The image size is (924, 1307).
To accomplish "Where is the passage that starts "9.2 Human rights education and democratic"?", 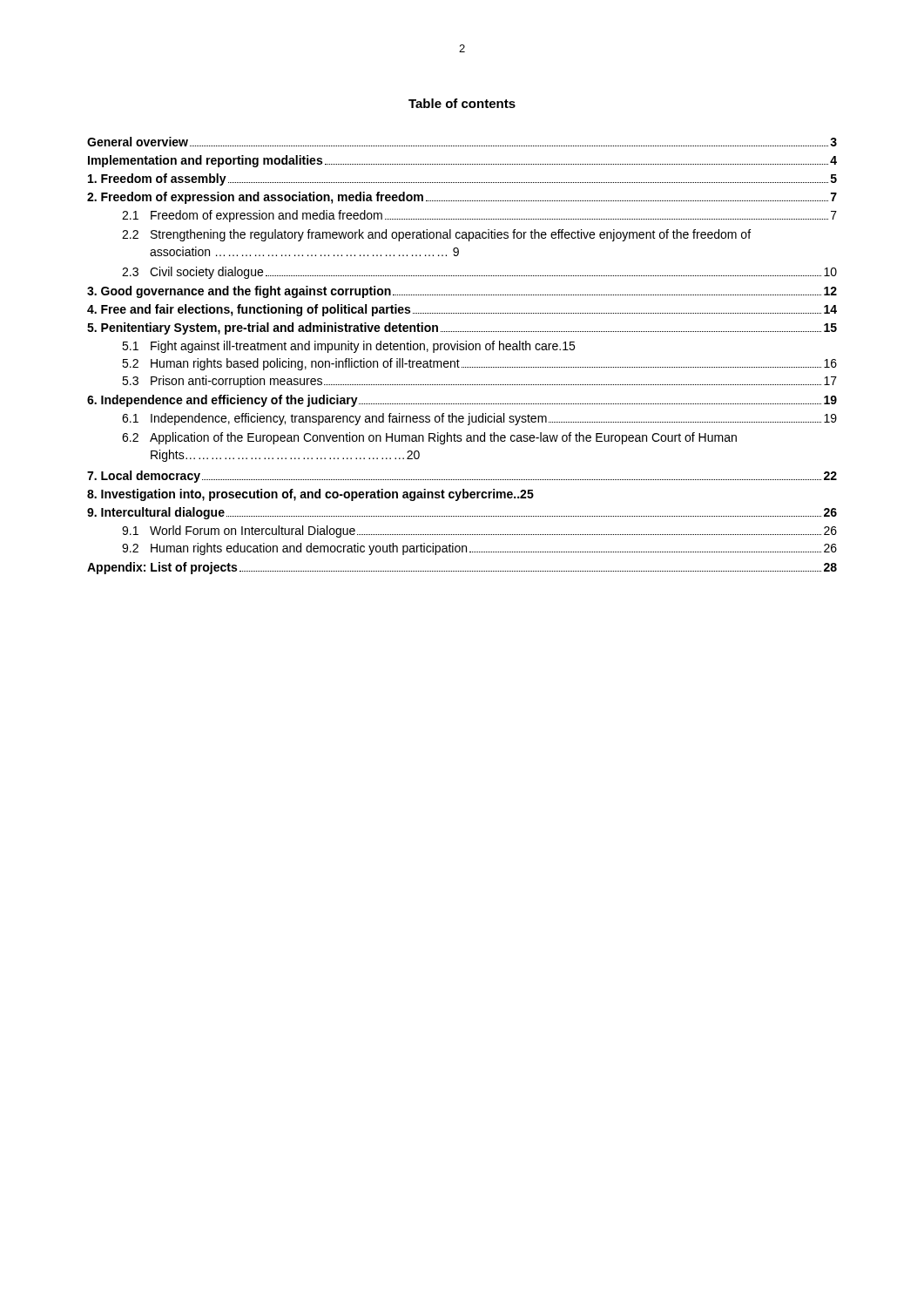I will 479,548.
